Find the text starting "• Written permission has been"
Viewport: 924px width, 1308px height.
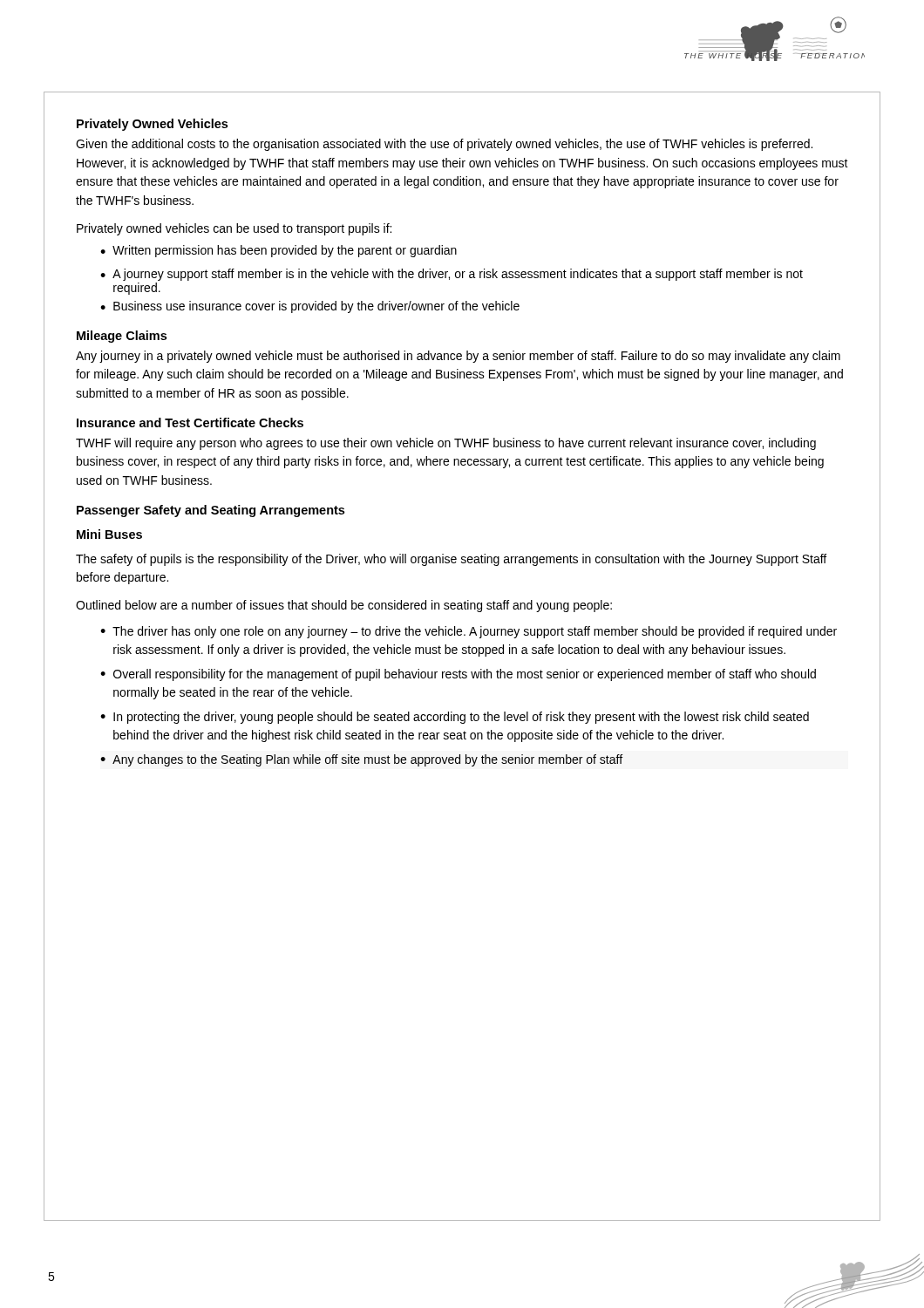click(279, 253)
